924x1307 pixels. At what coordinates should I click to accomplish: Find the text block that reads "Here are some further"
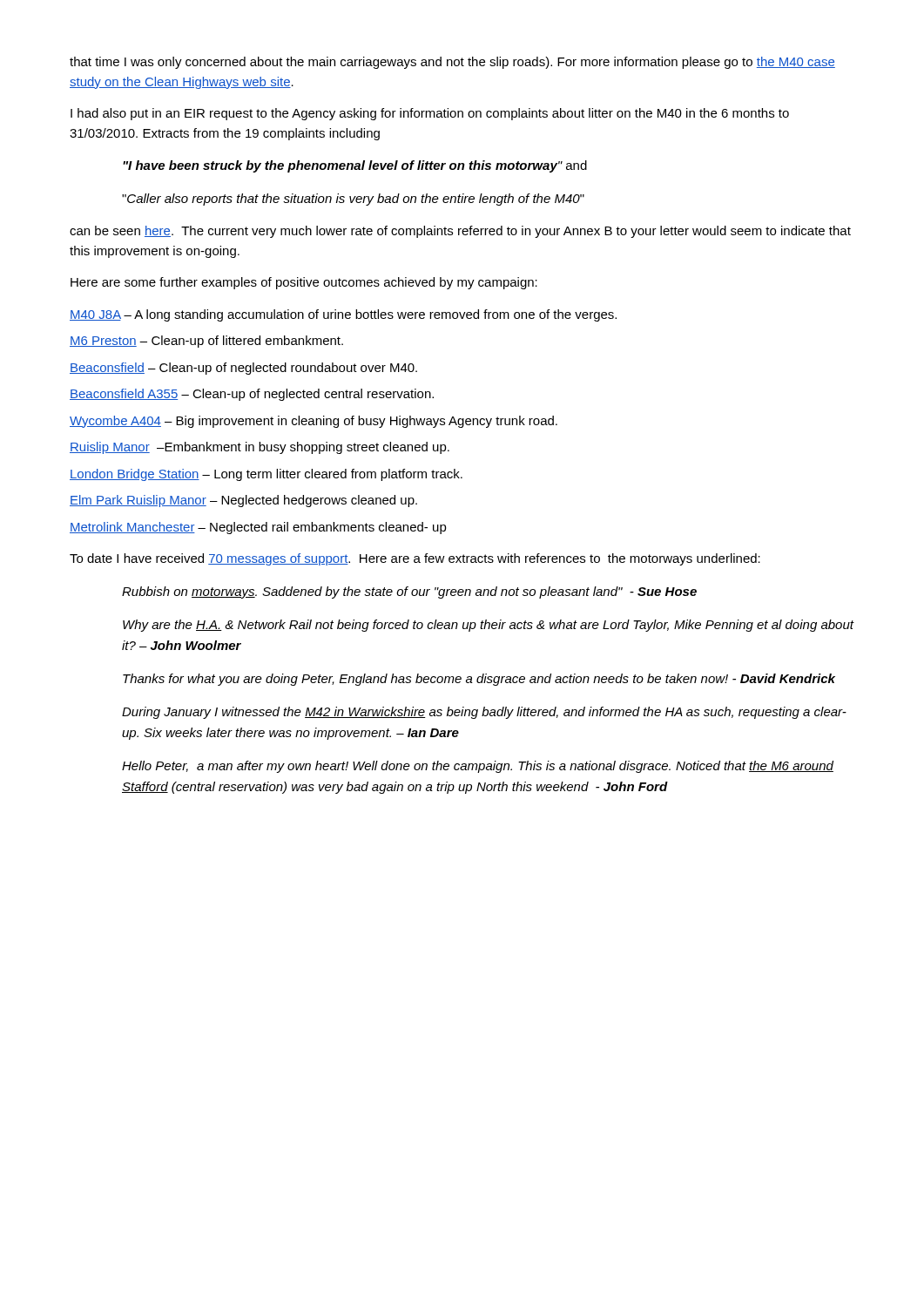[304, 282]
